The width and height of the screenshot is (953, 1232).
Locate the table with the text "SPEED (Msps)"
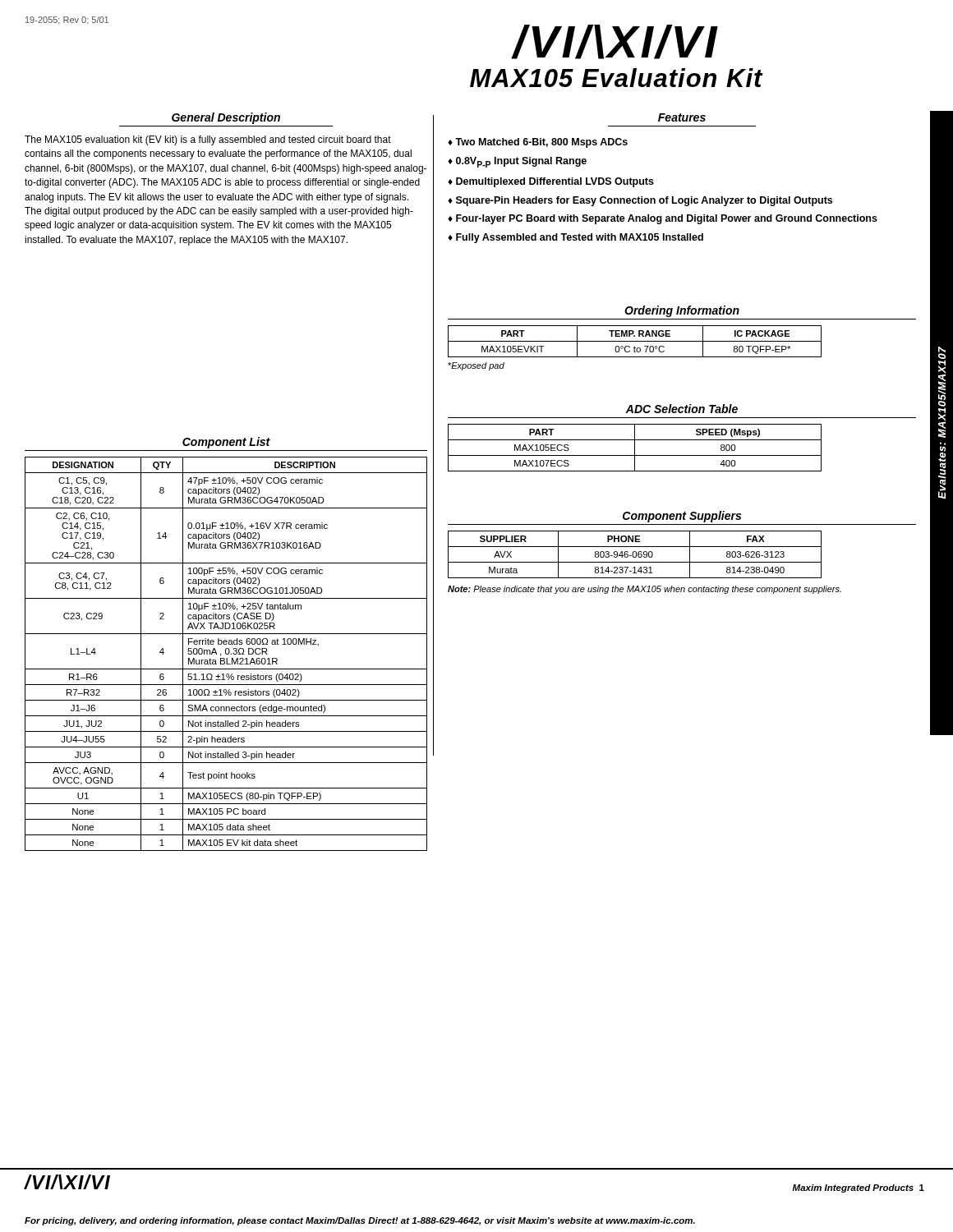pos(635,448)
